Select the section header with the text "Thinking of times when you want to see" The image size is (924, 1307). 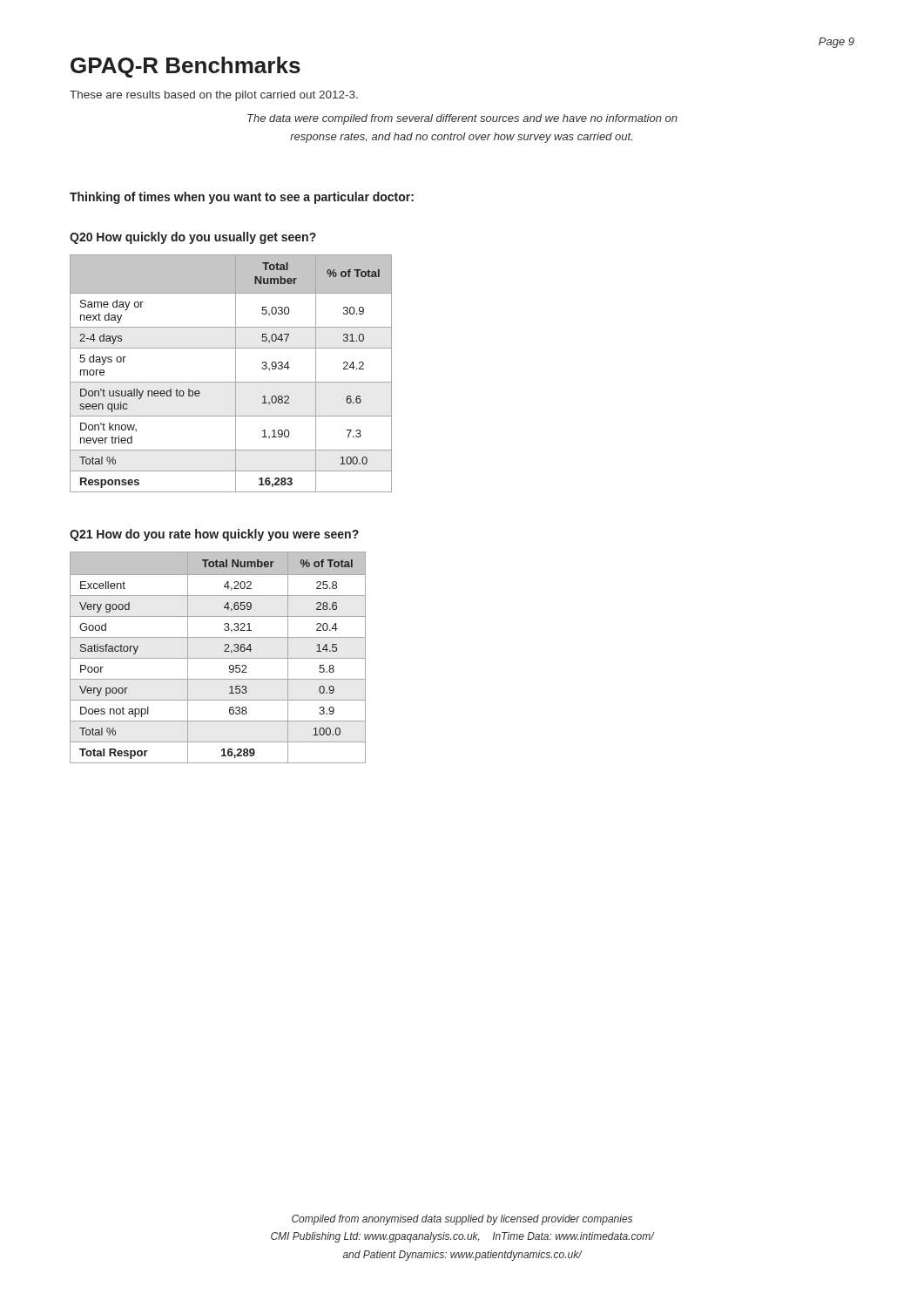[x=242, y=197]
